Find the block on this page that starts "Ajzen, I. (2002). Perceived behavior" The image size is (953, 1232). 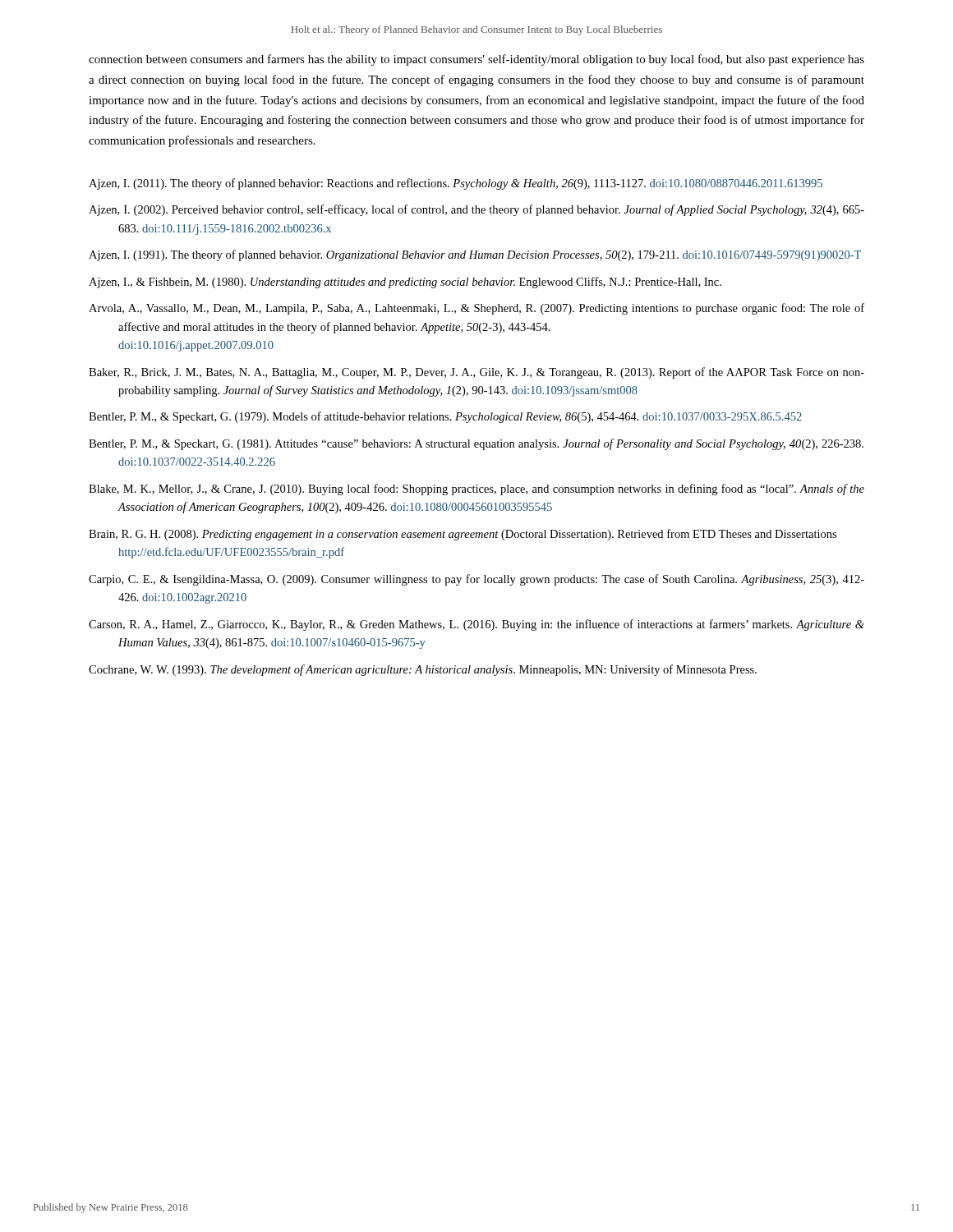point(476,219)
